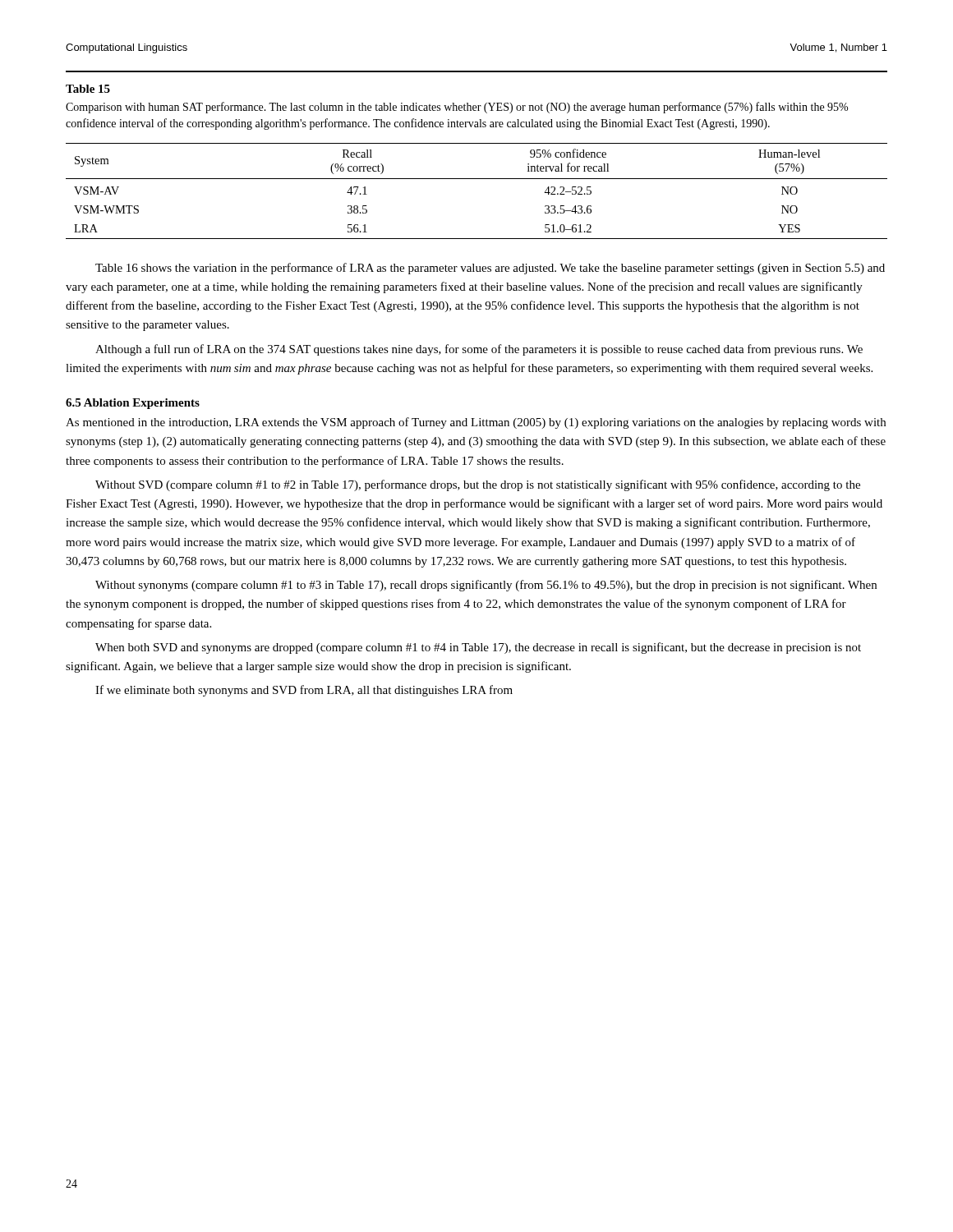
Task: Point to "6.5 Ablation Experiments"
Action: 133,403
